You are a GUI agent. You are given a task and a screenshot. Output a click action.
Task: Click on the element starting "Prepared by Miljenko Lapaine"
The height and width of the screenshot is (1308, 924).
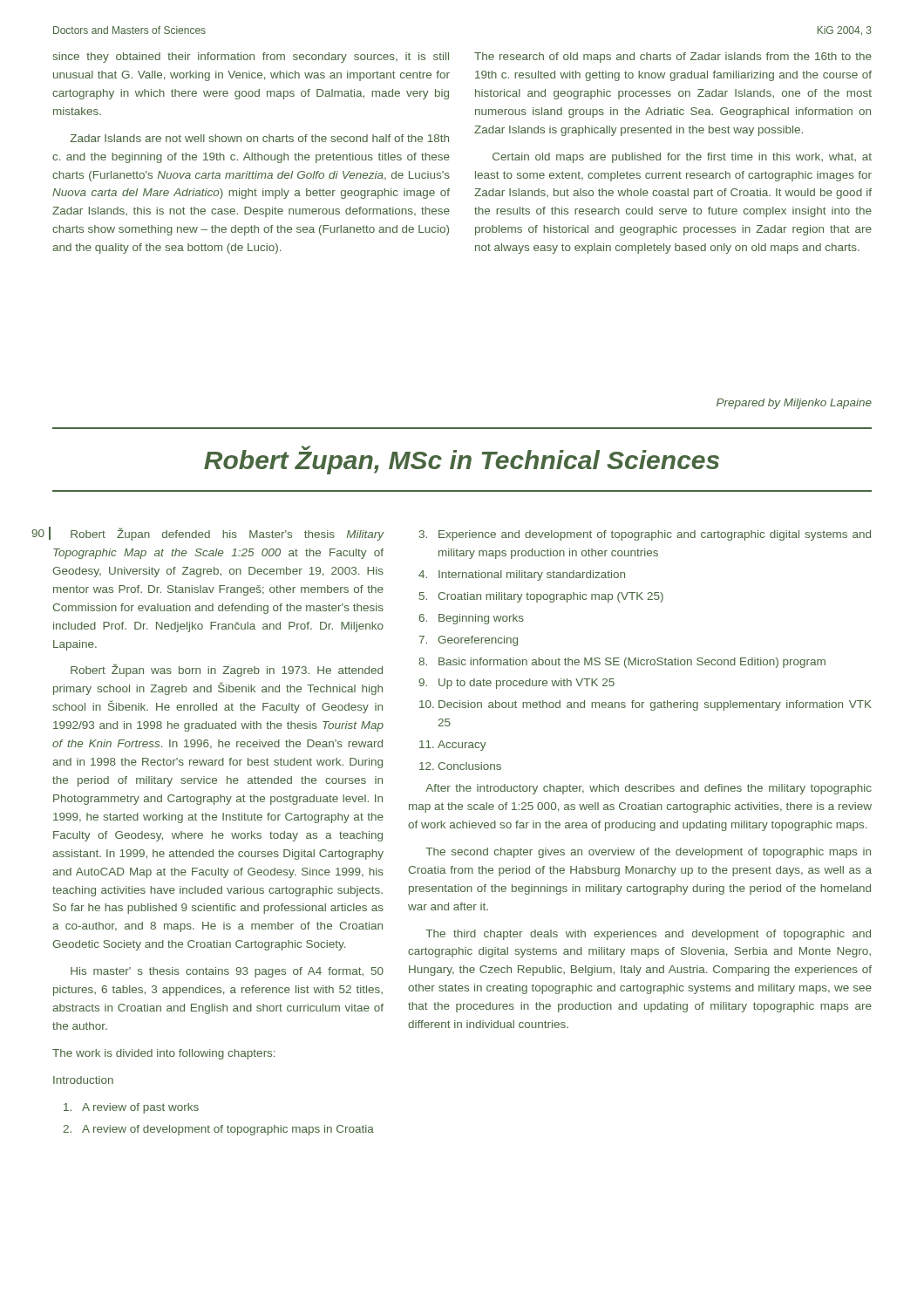pos(794,402)
